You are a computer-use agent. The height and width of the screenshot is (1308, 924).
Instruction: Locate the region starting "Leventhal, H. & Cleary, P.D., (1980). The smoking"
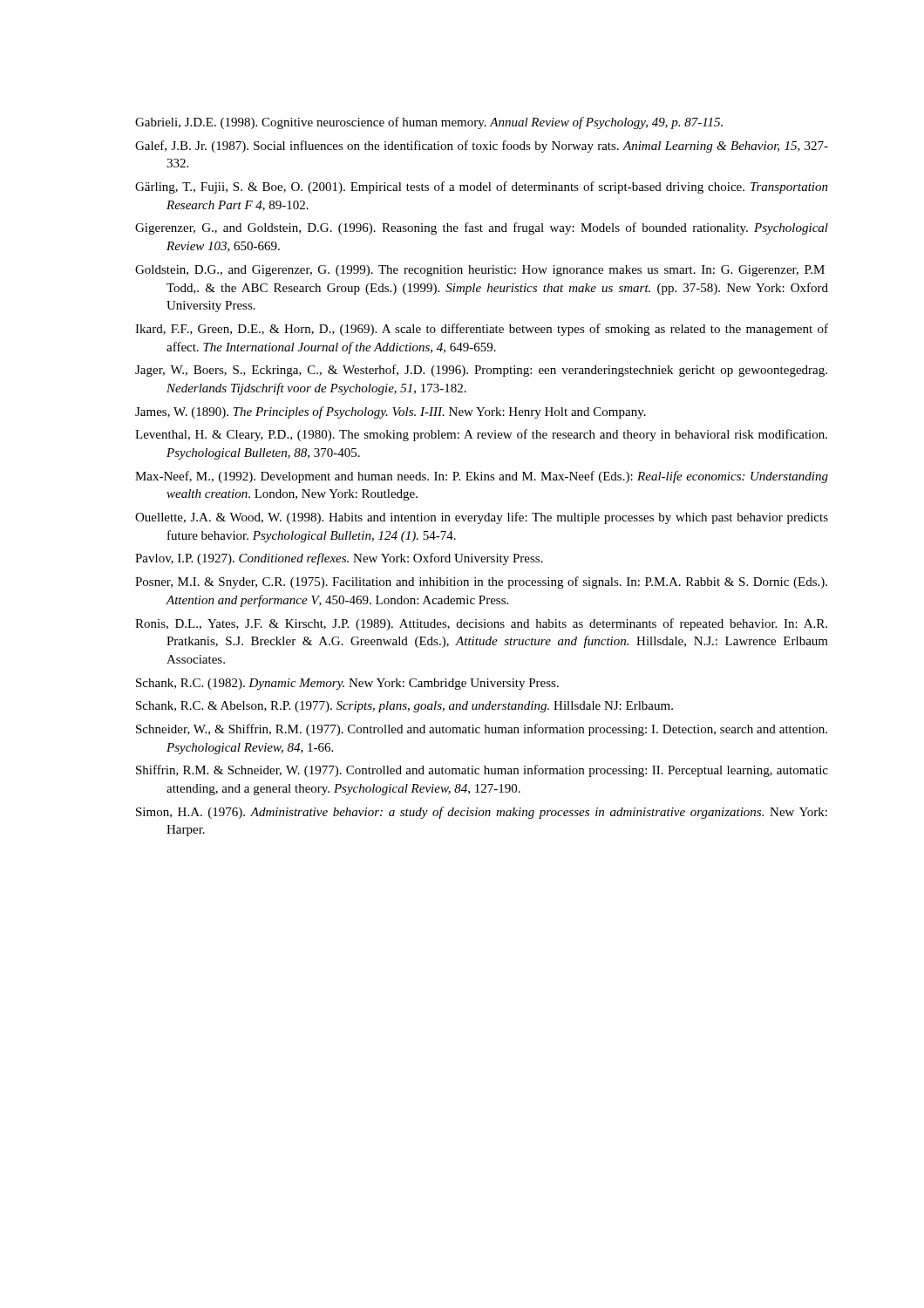pyautogui.click(x=482, y=444)
